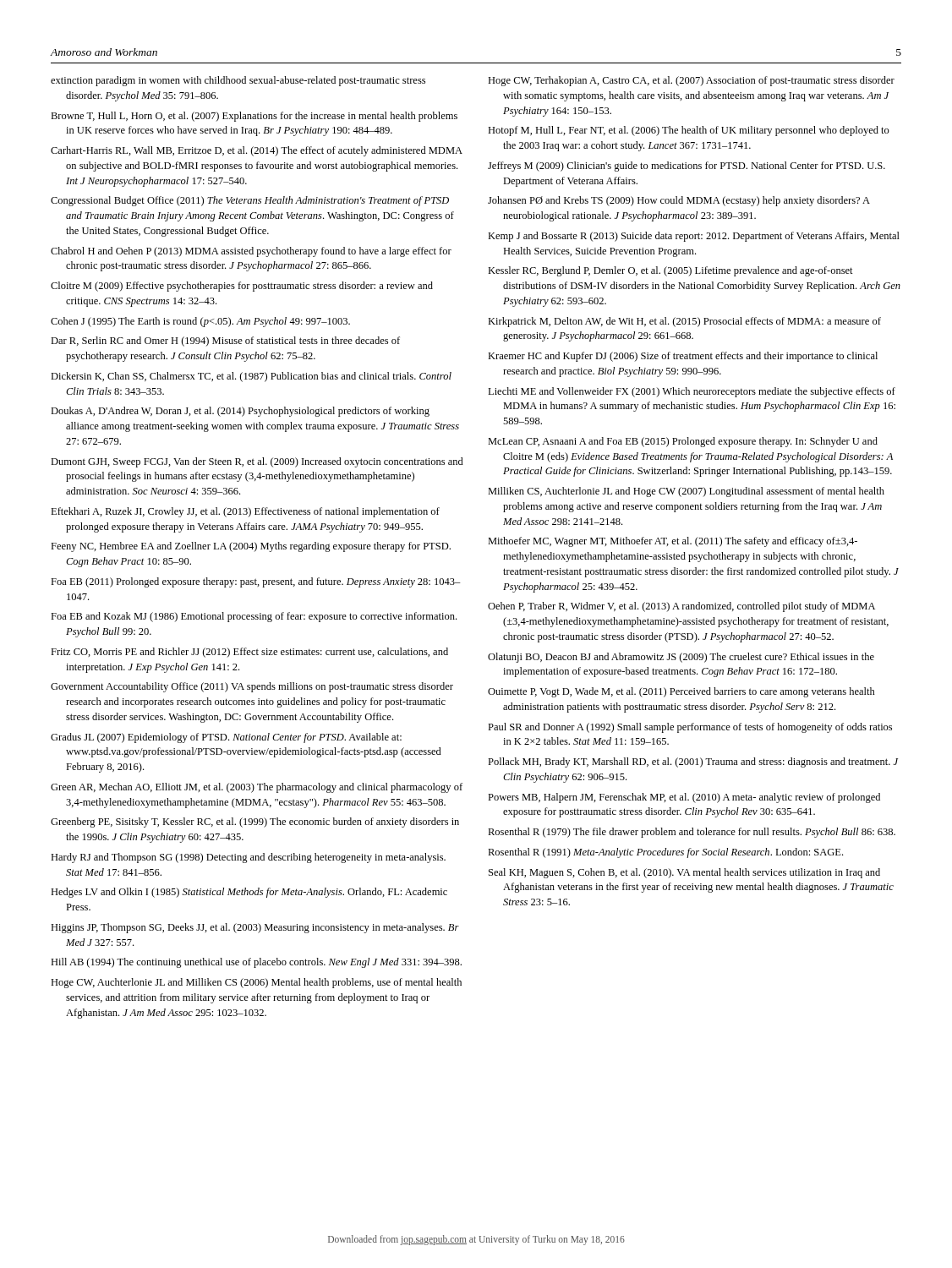Click on the region starting "Milliken CS, Auchterlonie JL and Hoge CW"

686,506
